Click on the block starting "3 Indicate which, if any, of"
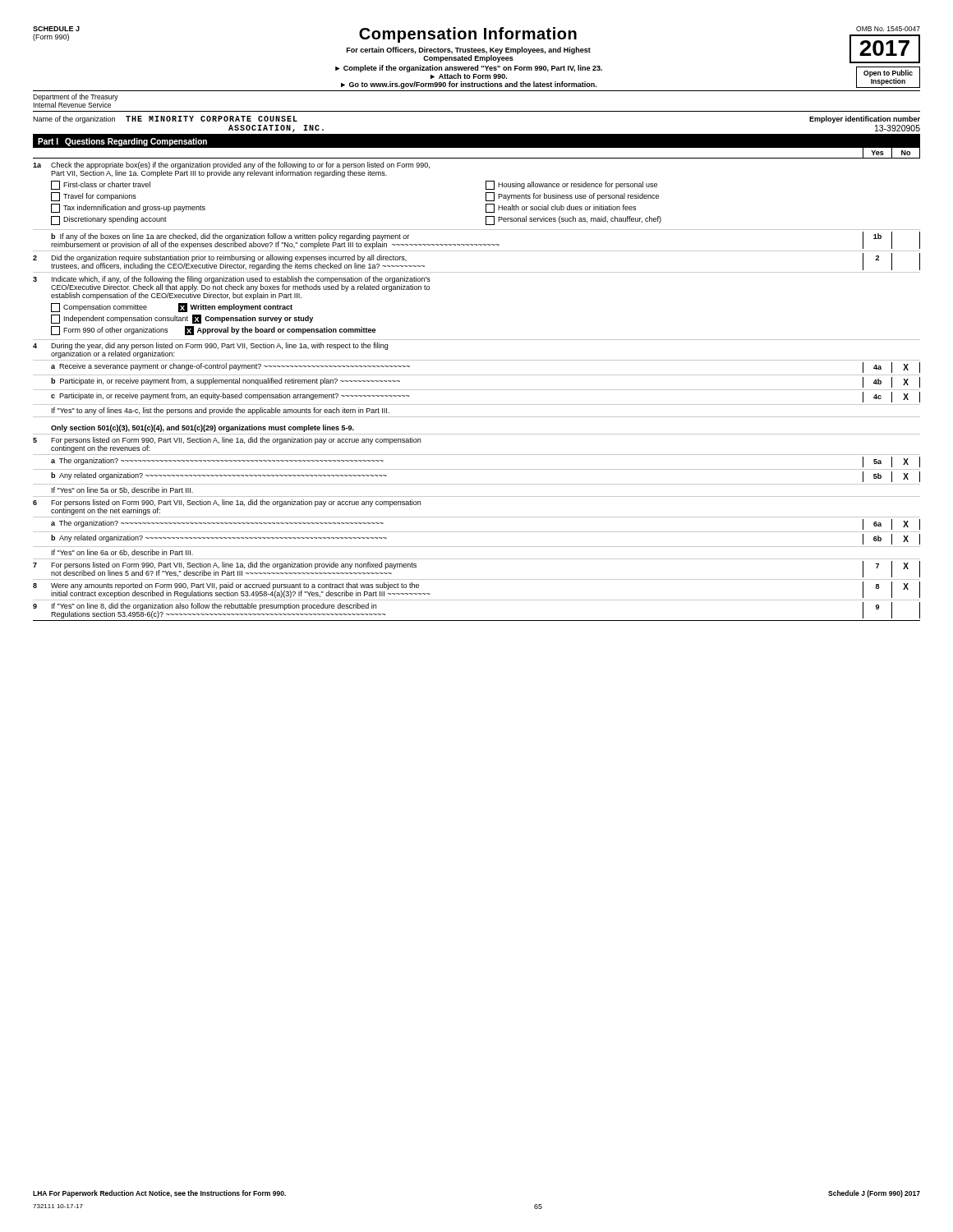The height and width of the screenshot is (1232, 953). 232,288
